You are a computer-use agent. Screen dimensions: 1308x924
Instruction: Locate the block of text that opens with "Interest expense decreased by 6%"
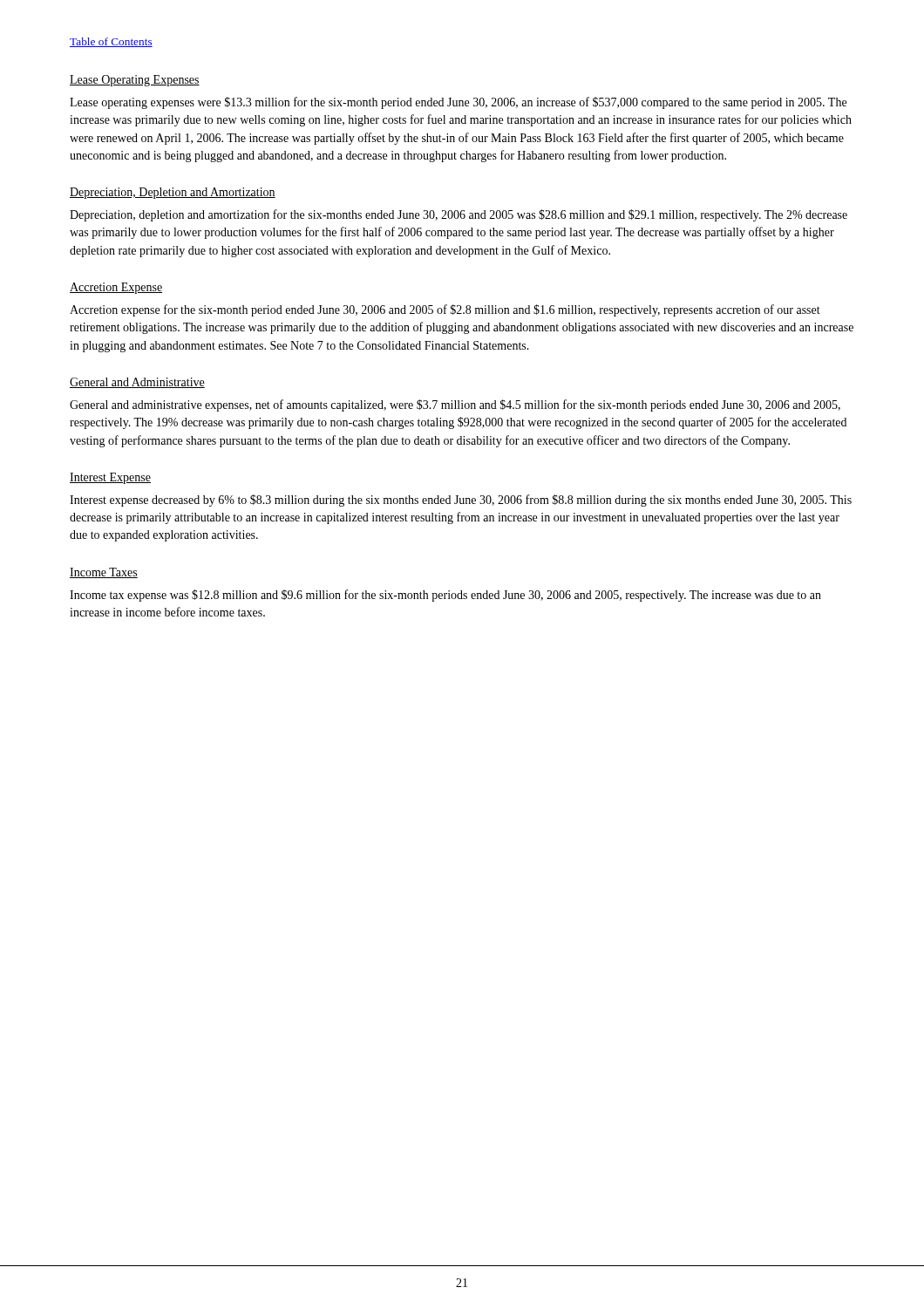[461, 518]
